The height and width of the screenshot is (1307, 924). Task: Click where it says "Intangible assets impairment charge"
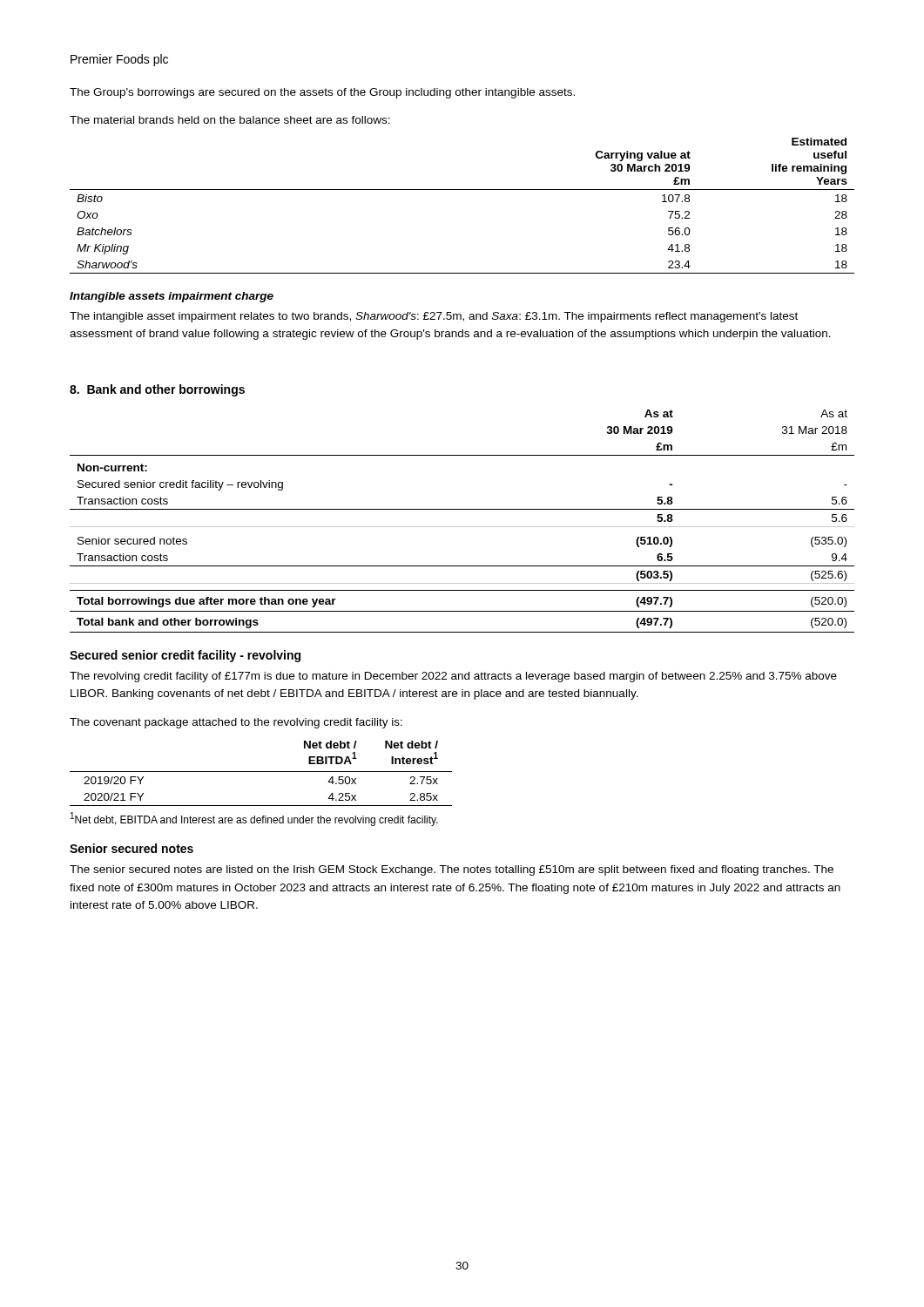point(172,295)
